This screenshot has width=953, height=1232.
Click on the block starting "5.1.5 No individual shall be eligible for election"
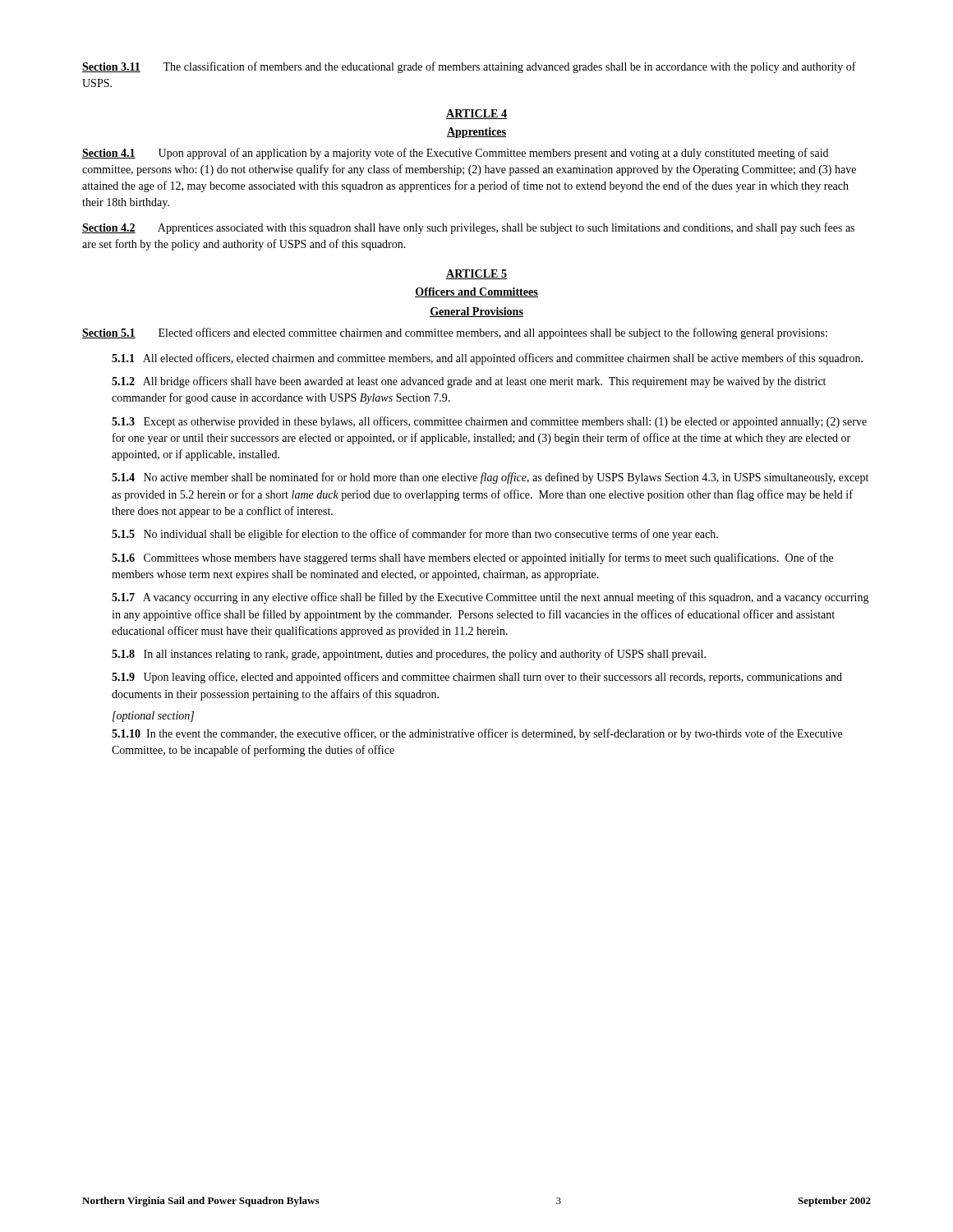pos(415,535)
